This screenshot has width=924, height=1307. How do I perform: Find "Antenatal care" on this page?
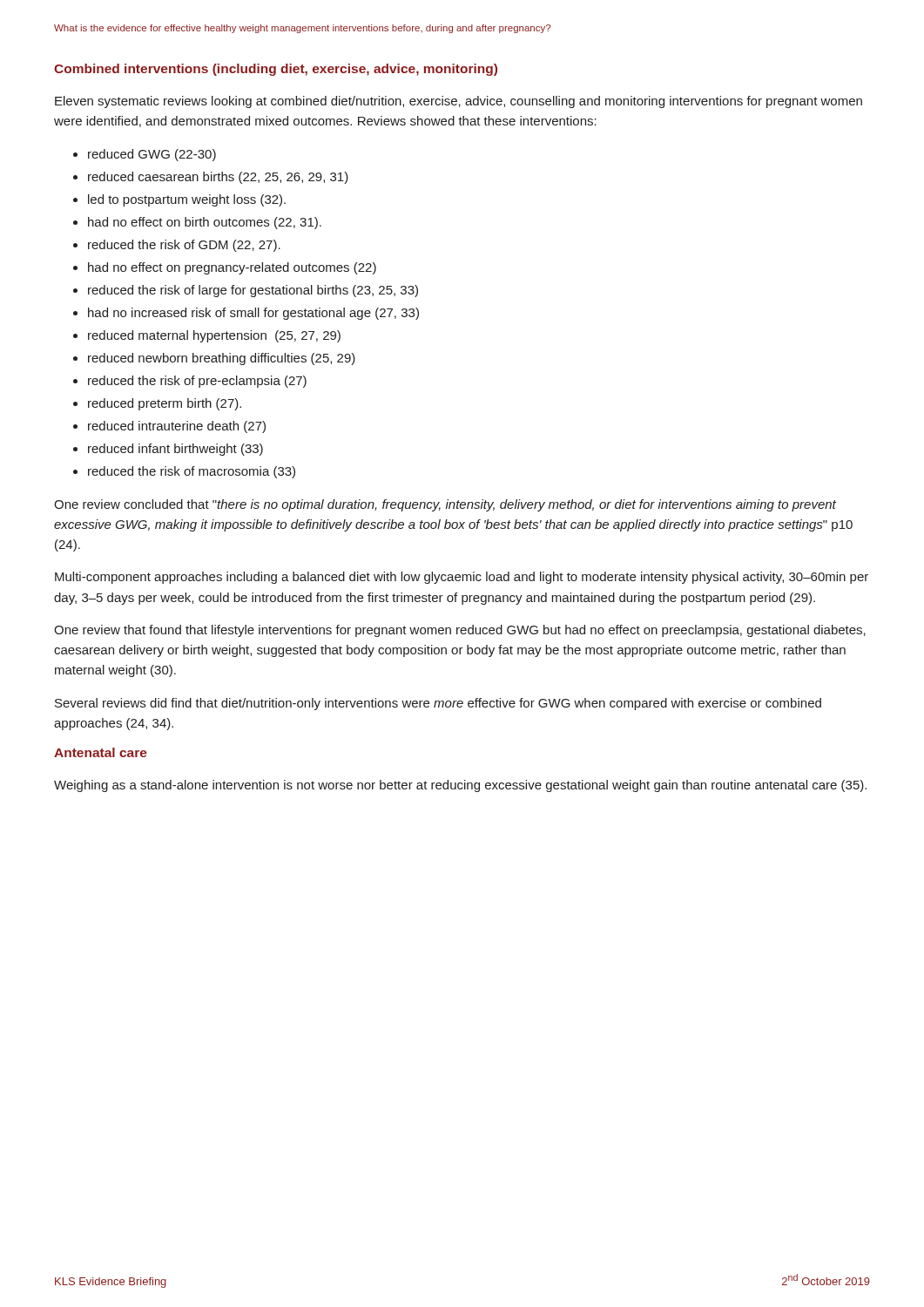[100, 752]
